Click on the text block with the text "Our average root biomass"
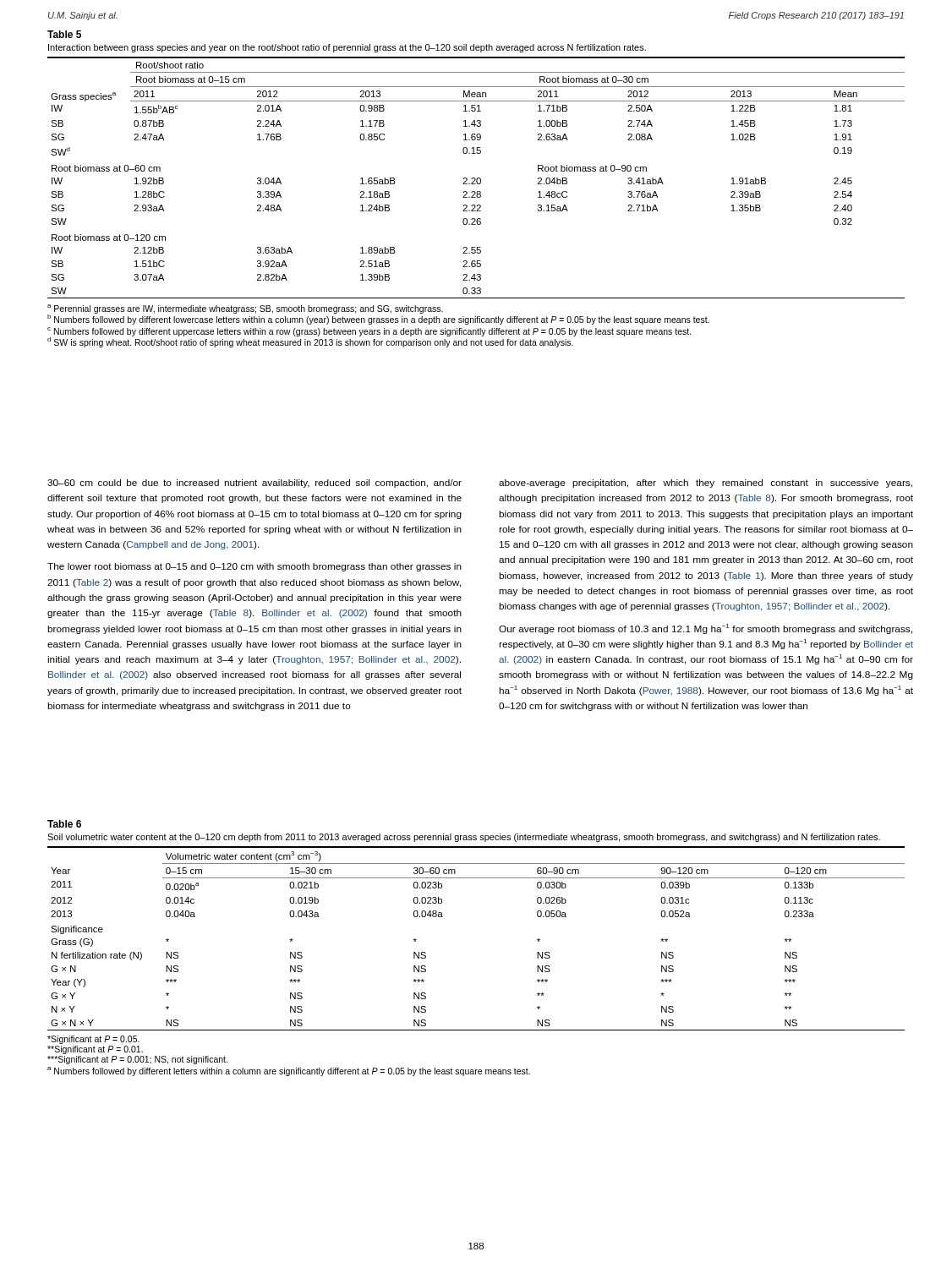The height and width of the screenshot is (1268, 952). pos(706,667)
